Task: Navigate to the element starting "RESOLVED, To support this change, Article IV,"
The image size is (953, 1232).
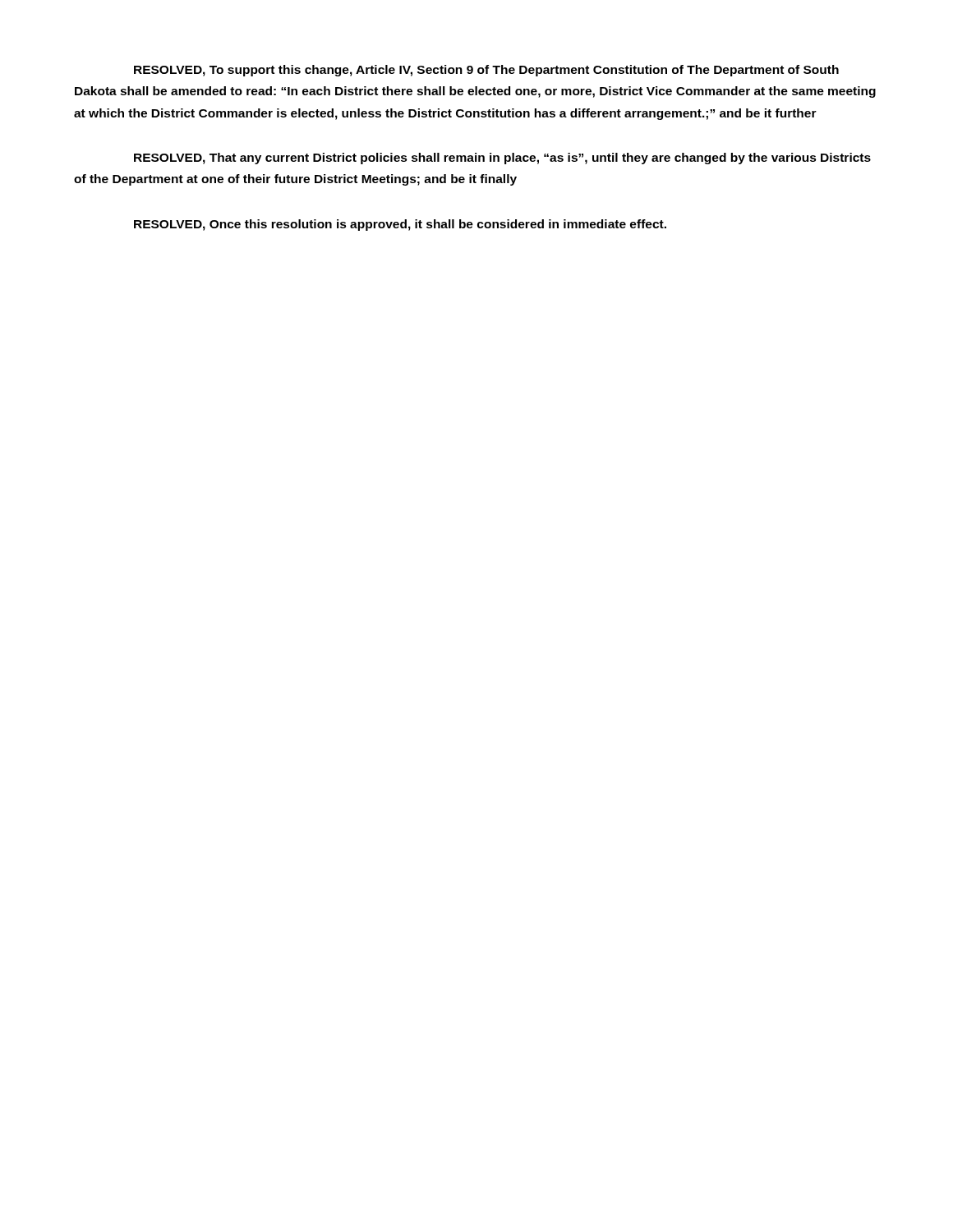Action: 475,91
